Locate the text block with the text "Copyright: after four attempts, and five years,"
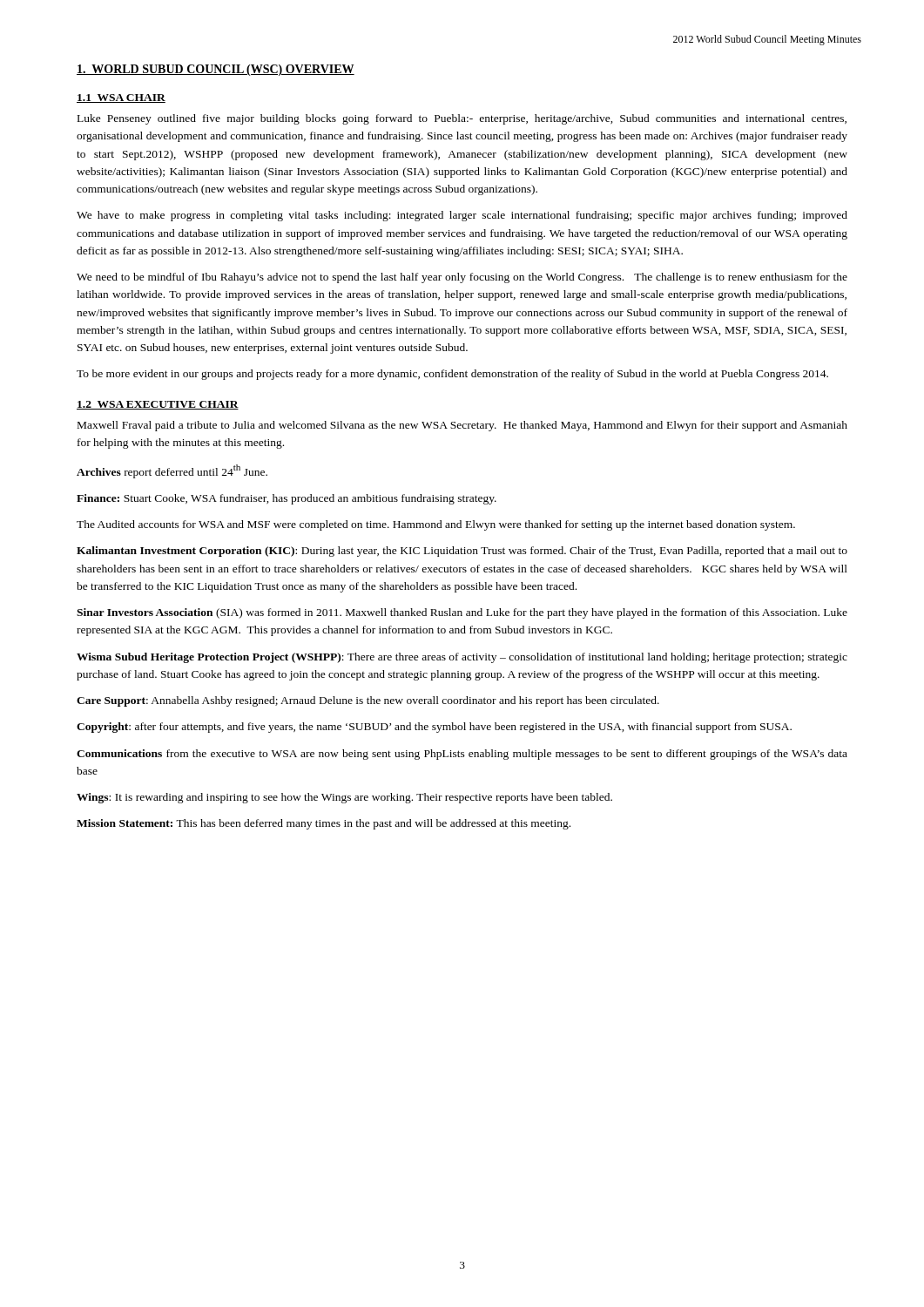 (435, 726)
